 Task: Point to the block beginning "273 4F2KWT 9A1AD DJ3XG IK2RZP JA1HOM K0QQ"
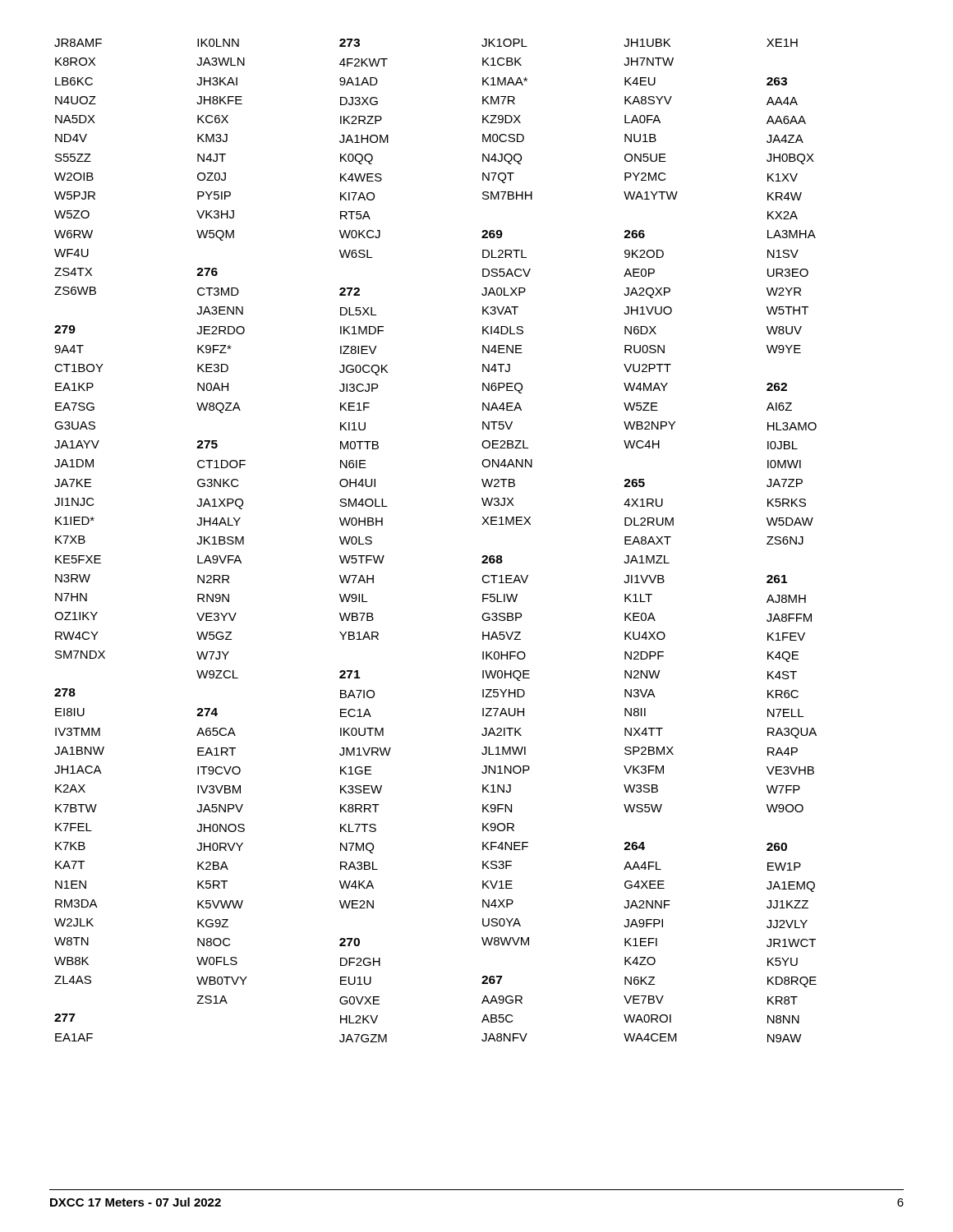point(350,43)
